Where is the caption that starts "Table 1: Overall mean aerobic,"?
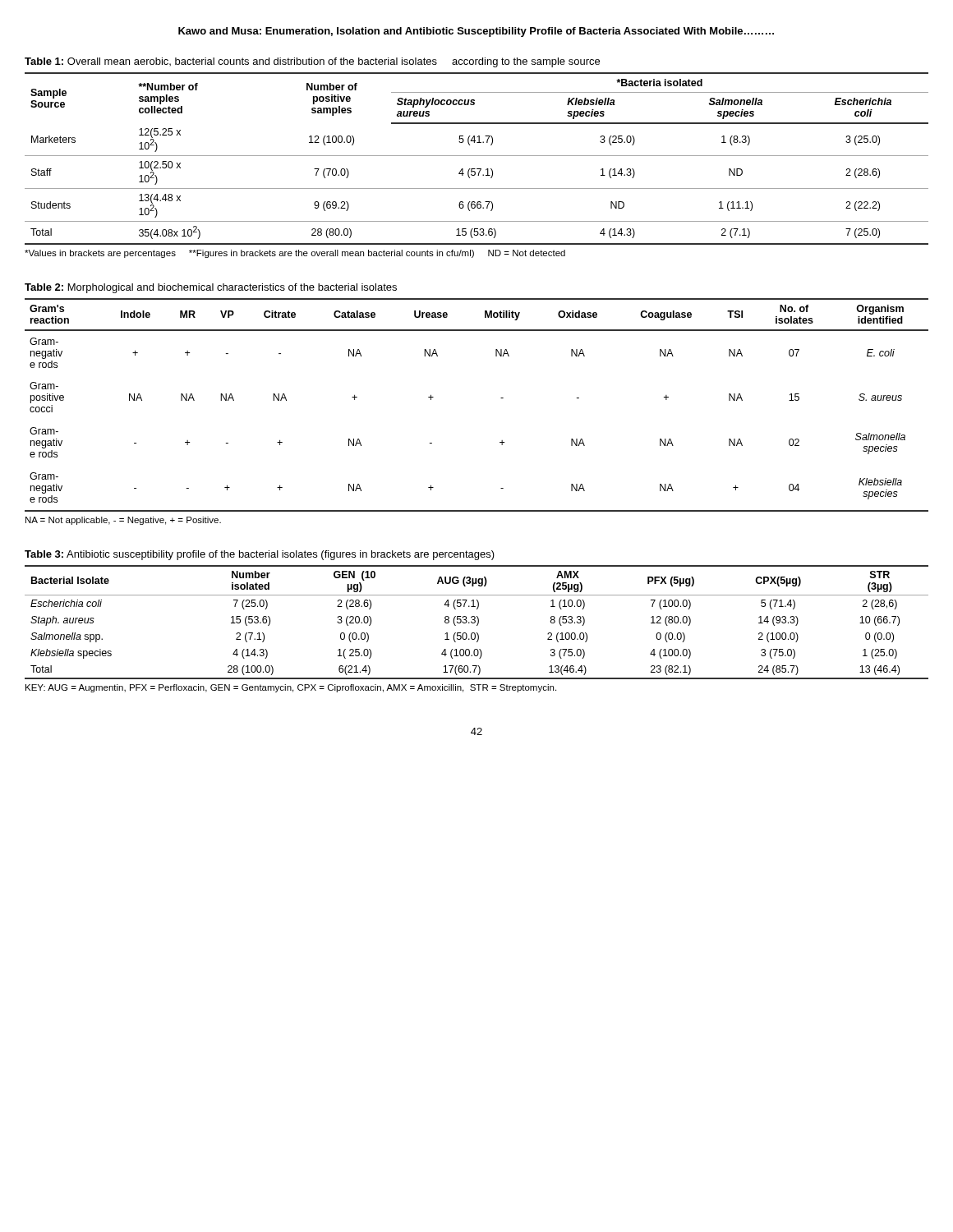The height and width of the screenshot is (1232, 953). tap(312, 61)
